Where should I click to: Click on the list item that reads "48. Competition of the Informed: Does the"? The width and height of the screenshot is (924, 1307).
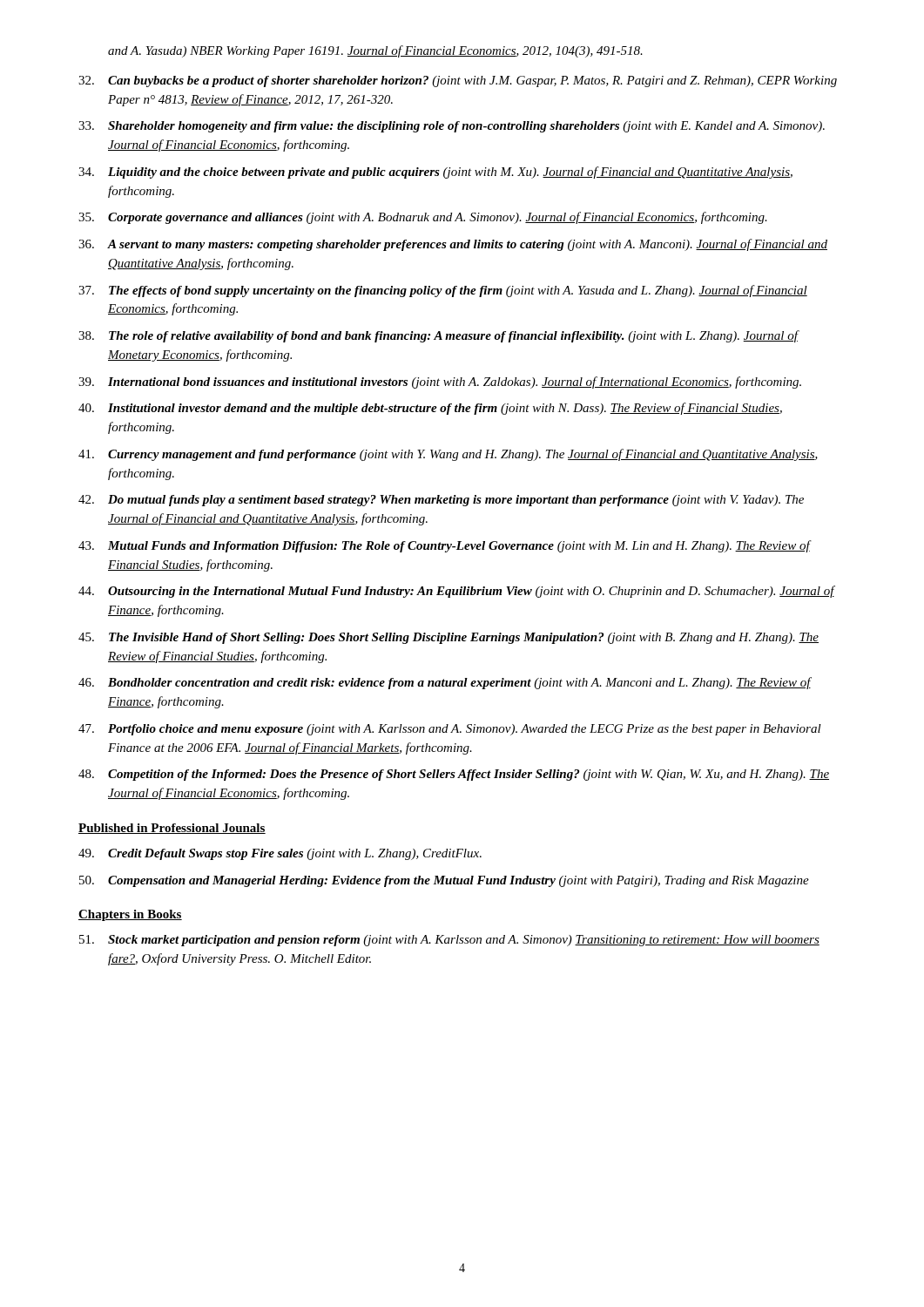click(462, 784)
